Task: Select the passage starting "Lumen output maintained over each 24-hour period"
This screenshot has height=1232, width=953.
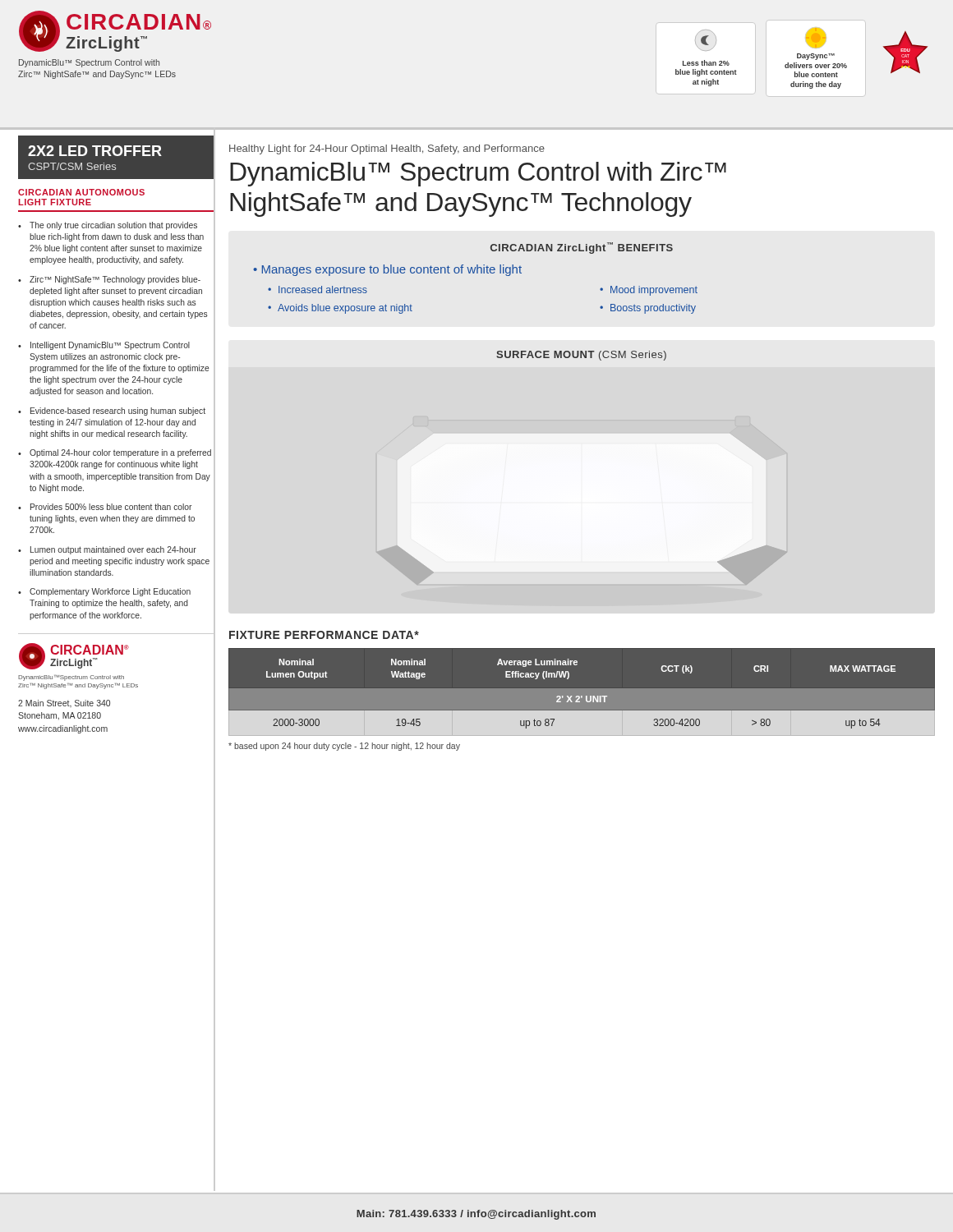Action: (120, 561)
